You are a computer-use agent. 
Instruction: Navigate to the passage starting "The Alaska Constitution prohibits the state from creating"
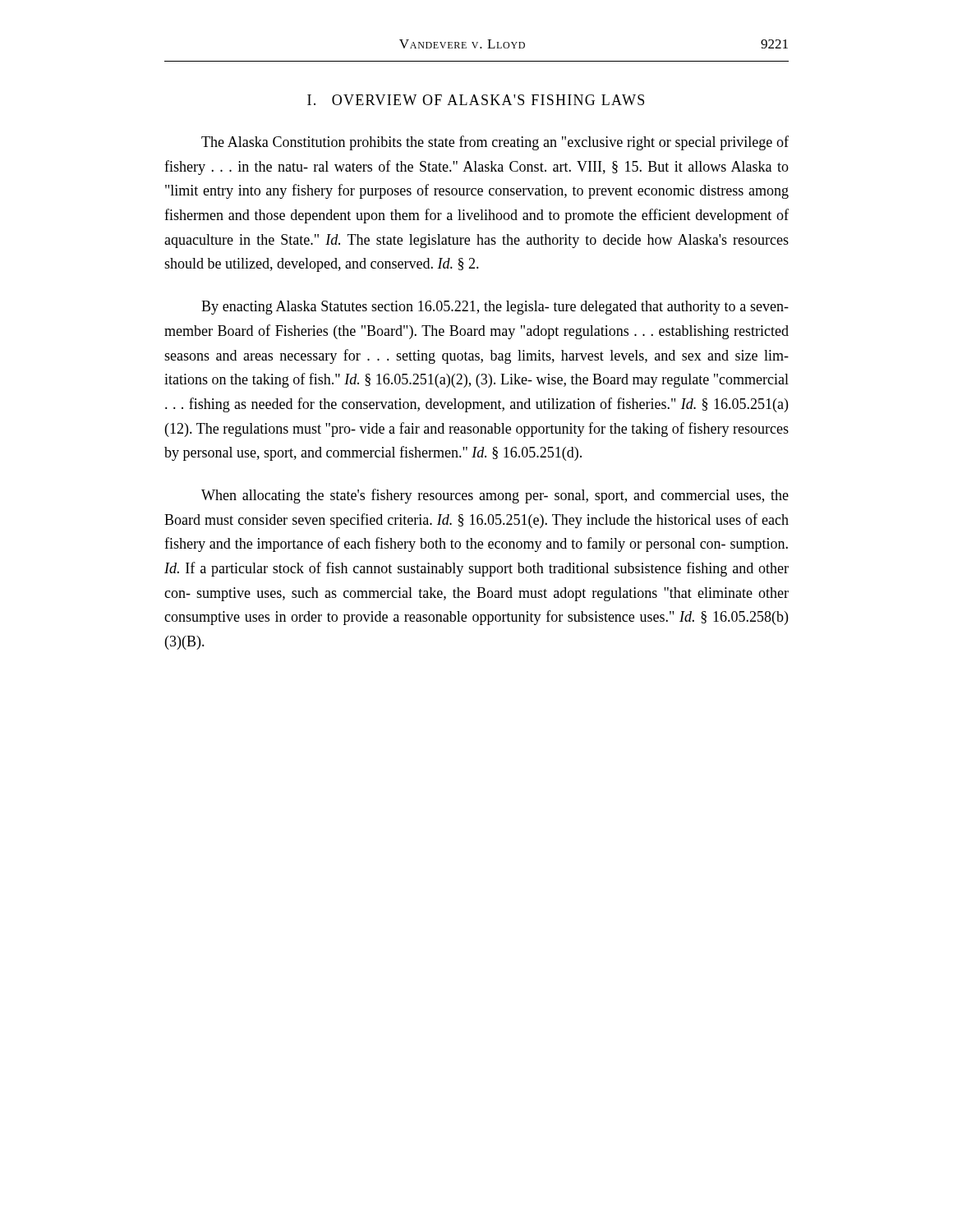tap(476, 203)
